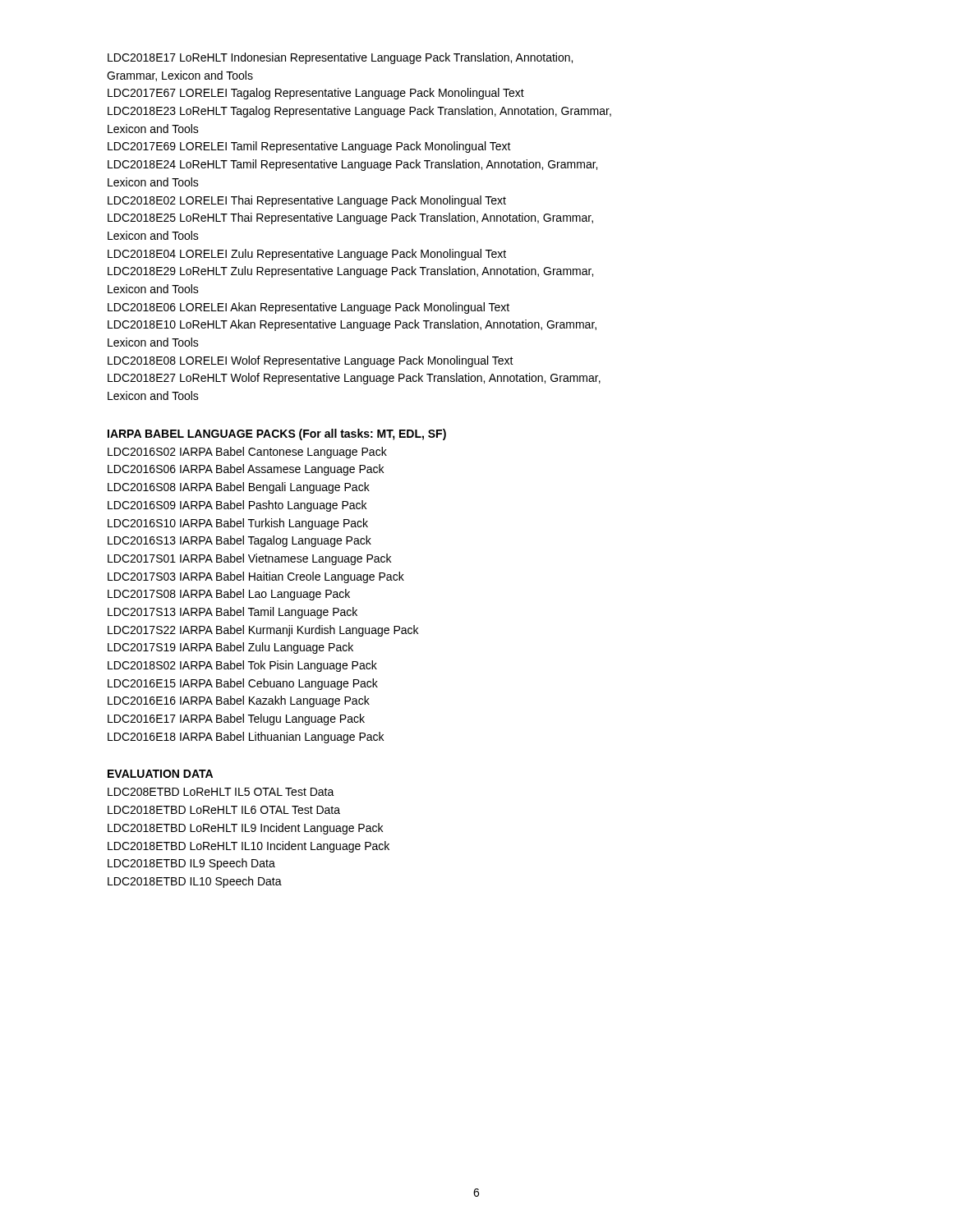Where does it say "LDC2016E17 IARPA Babel Telugu Language Pack"?
Image resolution: width=953 pixels, height=1232 pixels.
tap(236, 719)
